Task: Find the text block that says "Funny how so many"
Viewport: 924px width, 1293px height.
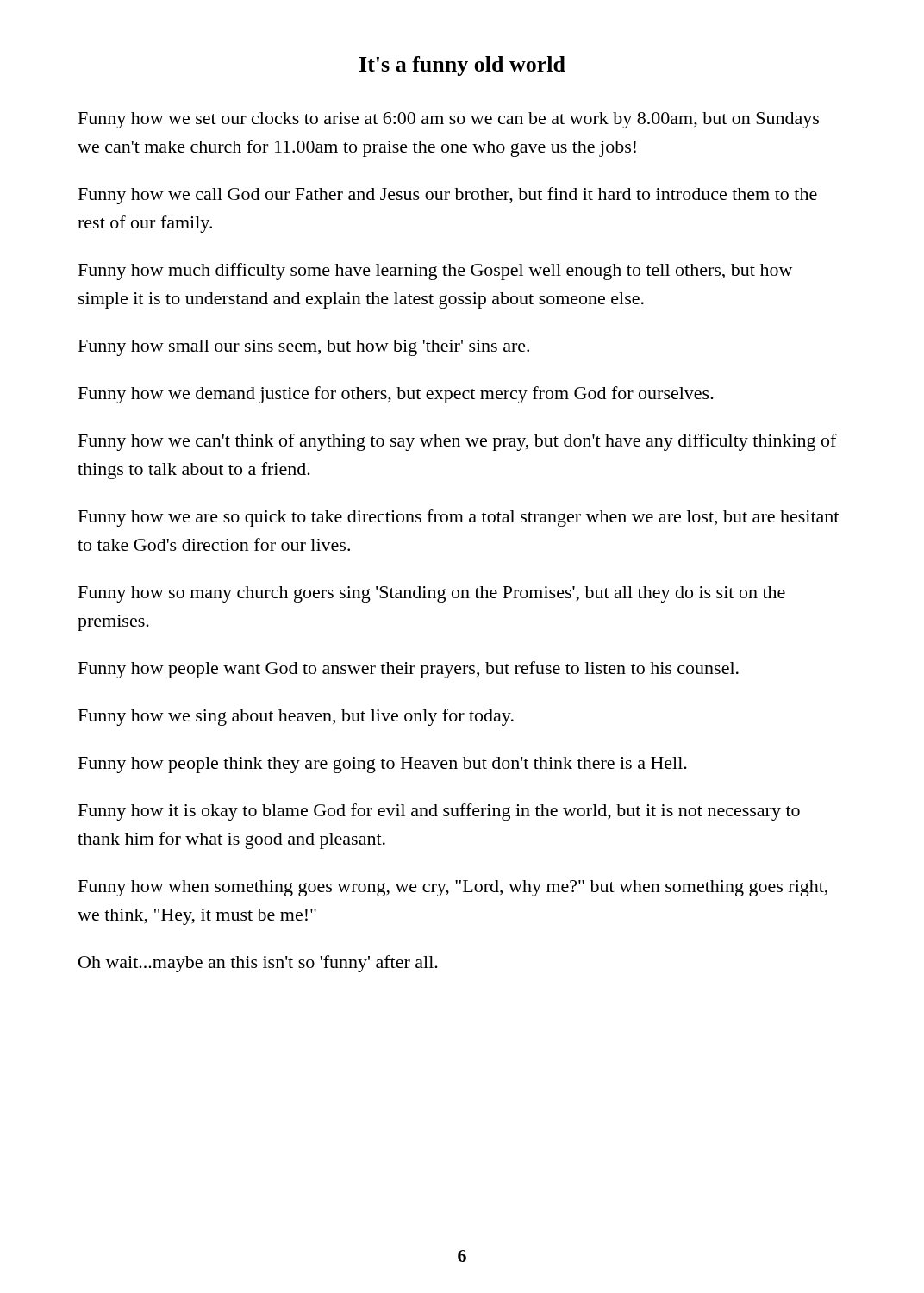Action: pos(432,606)
